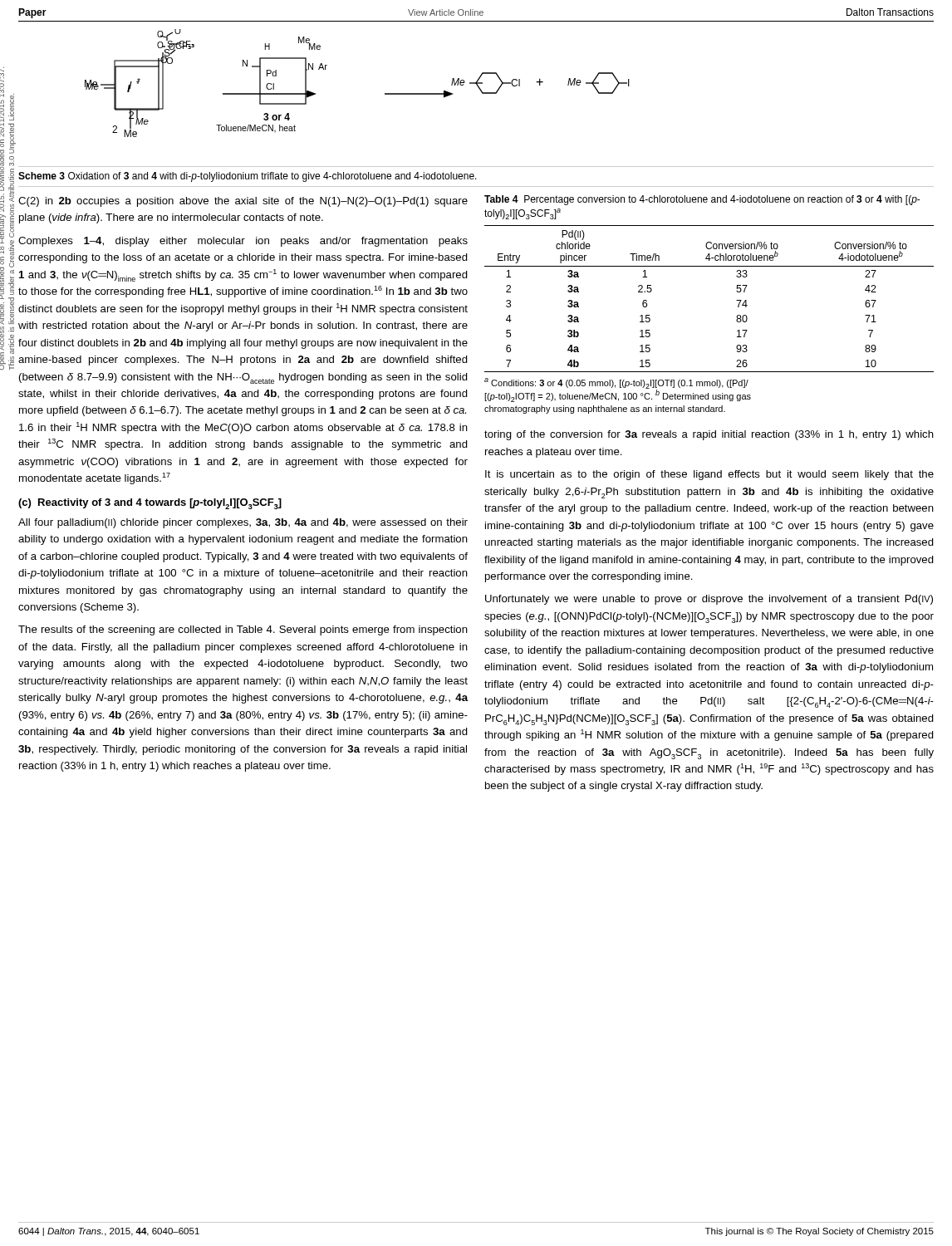952x1246 pixels.
Task: Click on the text block starting "Table 4 Percentage conversion"
Action: point(702,207)
